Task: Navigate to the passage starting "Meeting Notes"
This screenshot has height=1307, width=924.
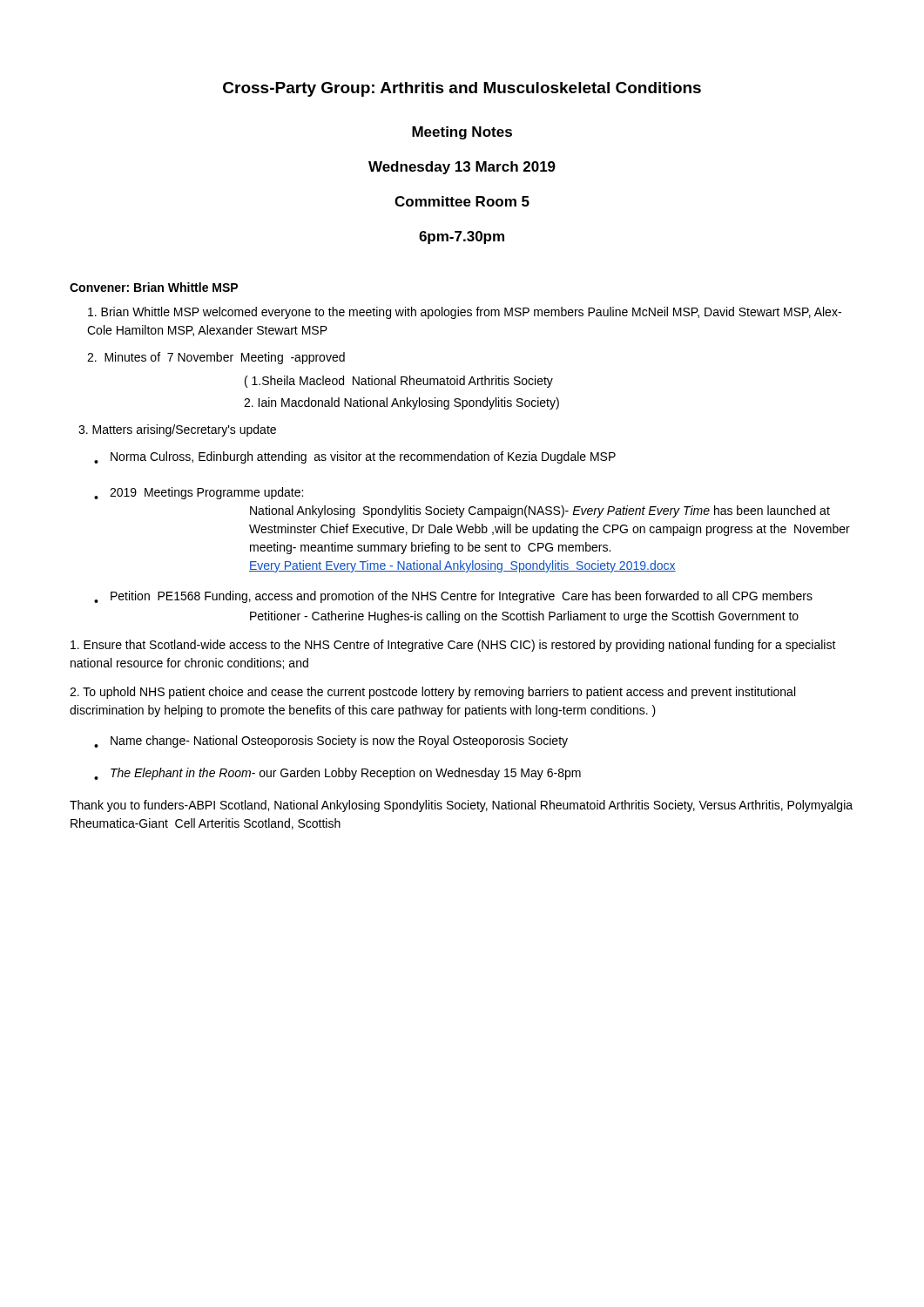Action: pos(462,132)
